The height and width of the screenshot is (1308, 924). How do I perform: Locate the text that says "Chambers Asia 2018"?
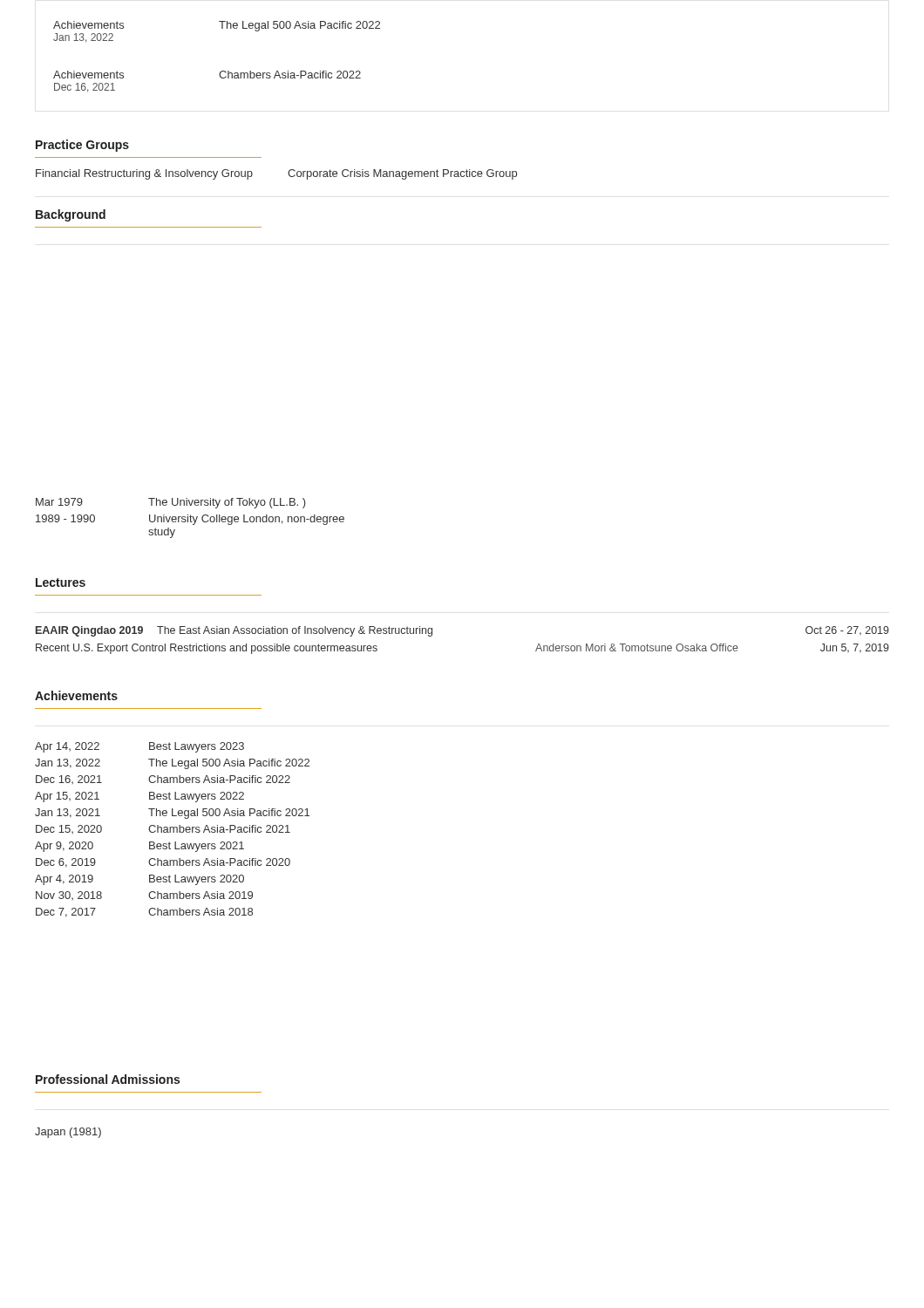[201, 912]
